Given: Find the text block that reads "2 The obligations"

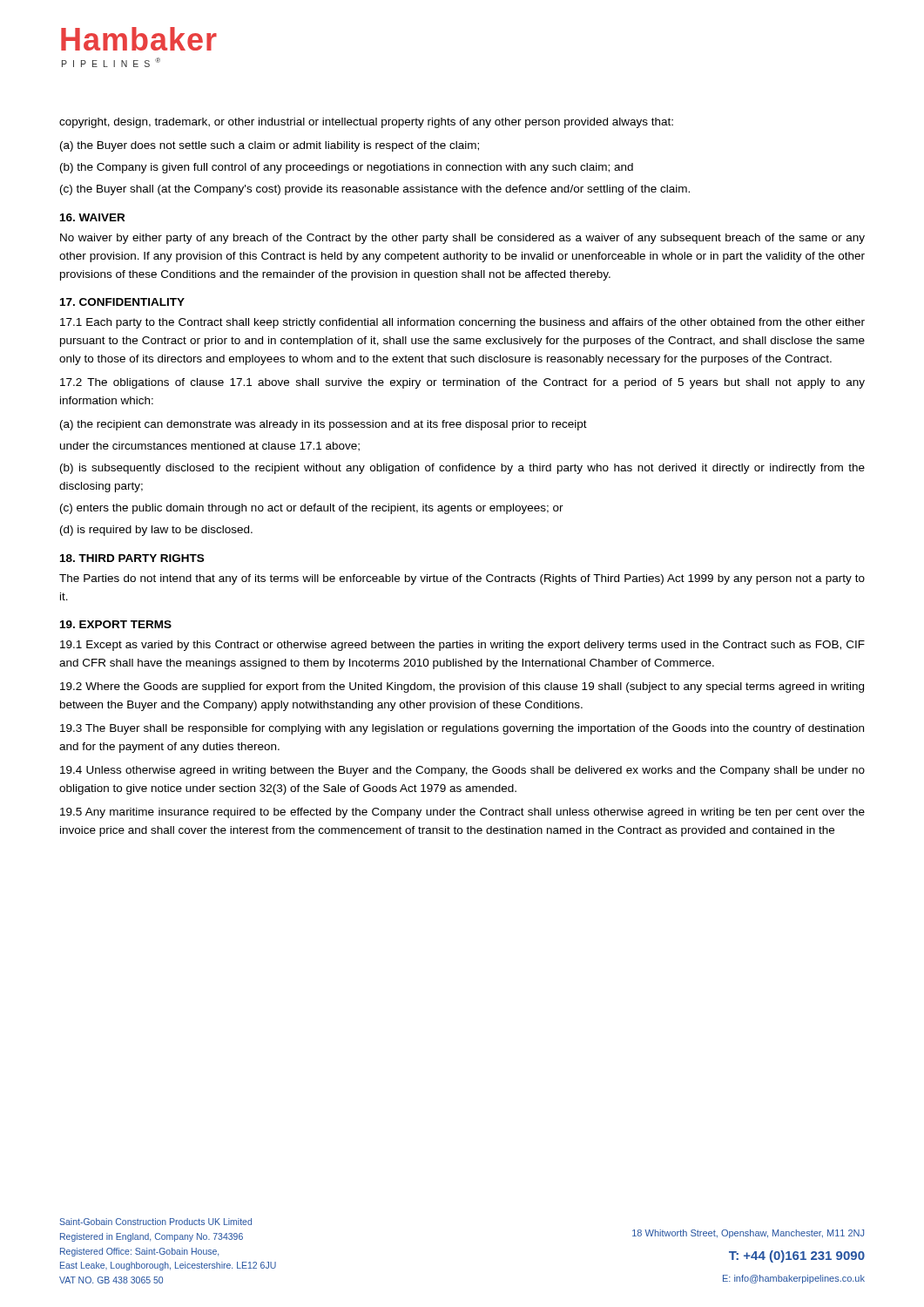Looking at the screenshot, I should point(462,391).
